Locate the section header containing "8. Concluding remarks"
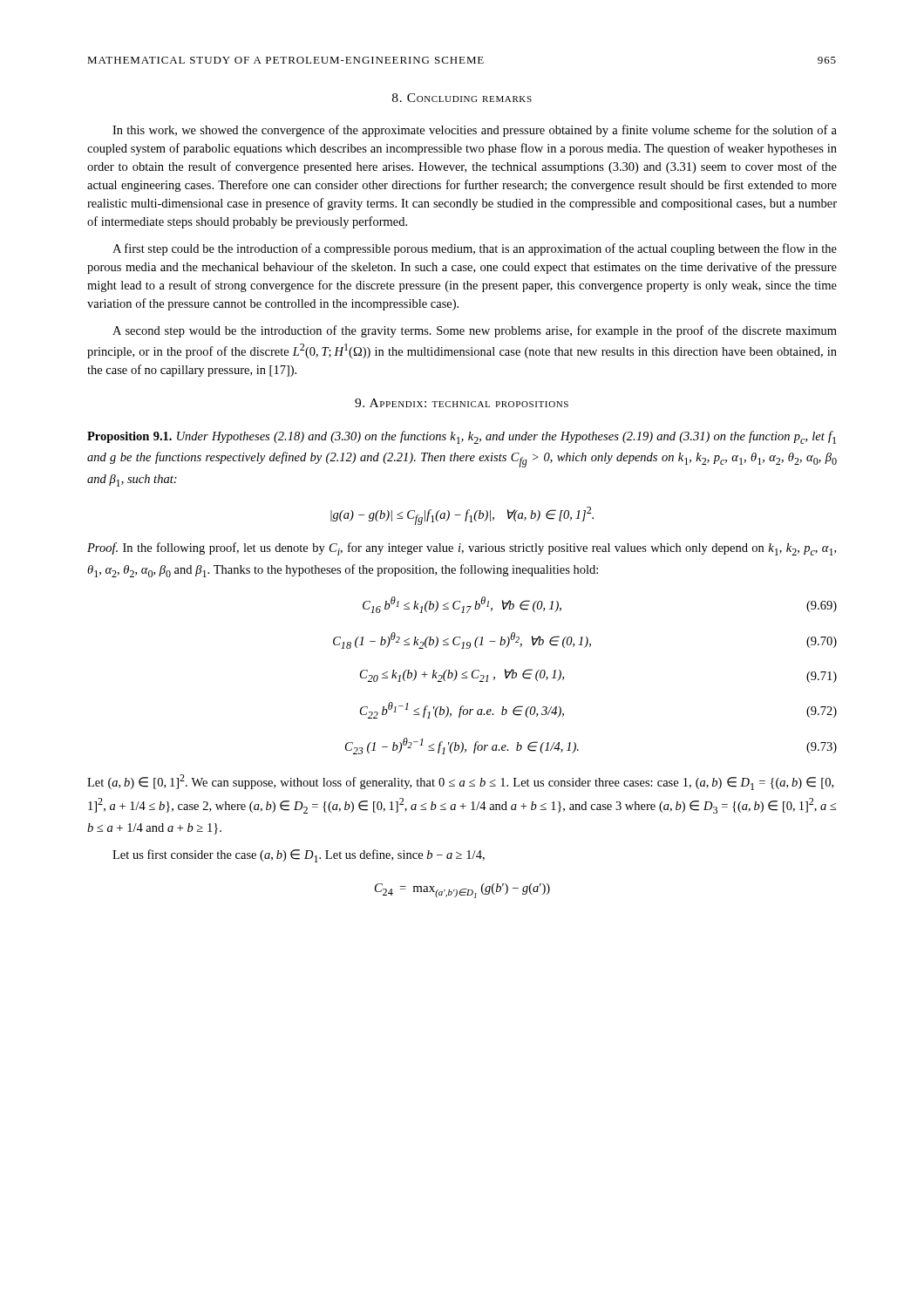This screenshot has width=924, height=1308. coord(462,97)
